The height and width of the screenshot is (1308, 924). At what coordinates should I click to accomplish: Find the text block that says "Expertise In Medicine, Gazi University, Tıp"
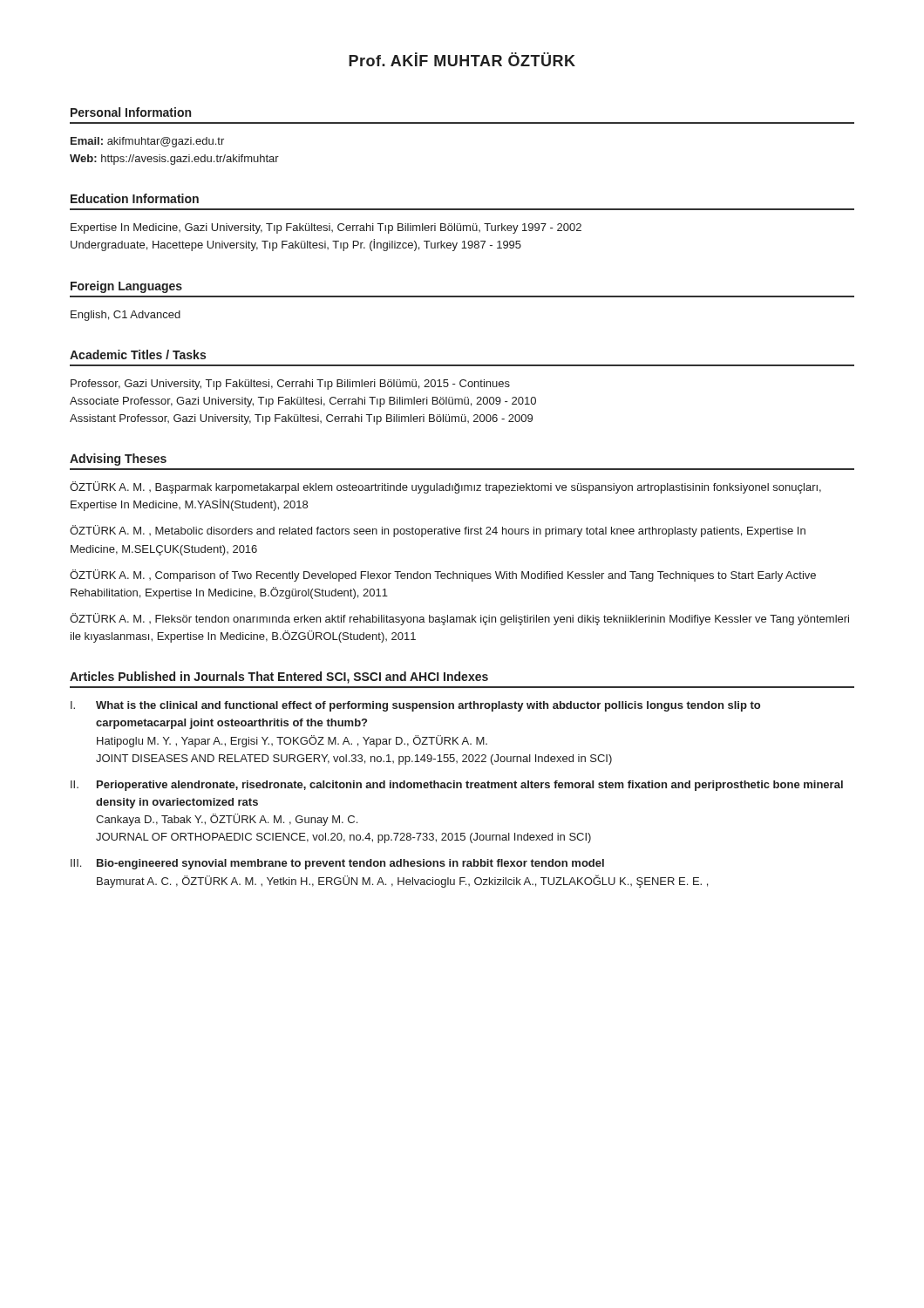click(x=462, y=237)
